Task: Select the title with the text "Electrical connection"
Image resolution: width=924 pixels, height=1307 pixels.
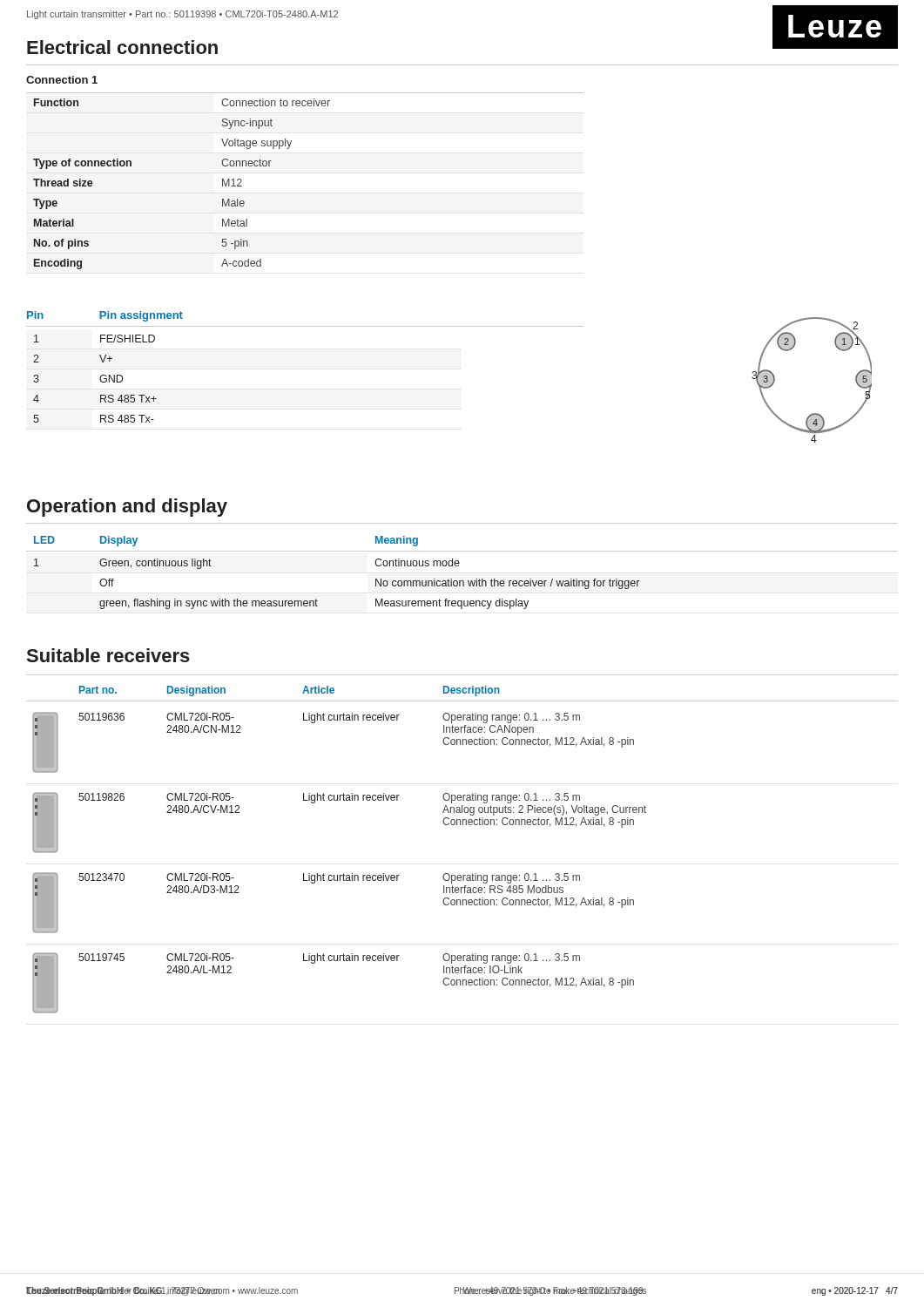Action: [x=122, y=48]
